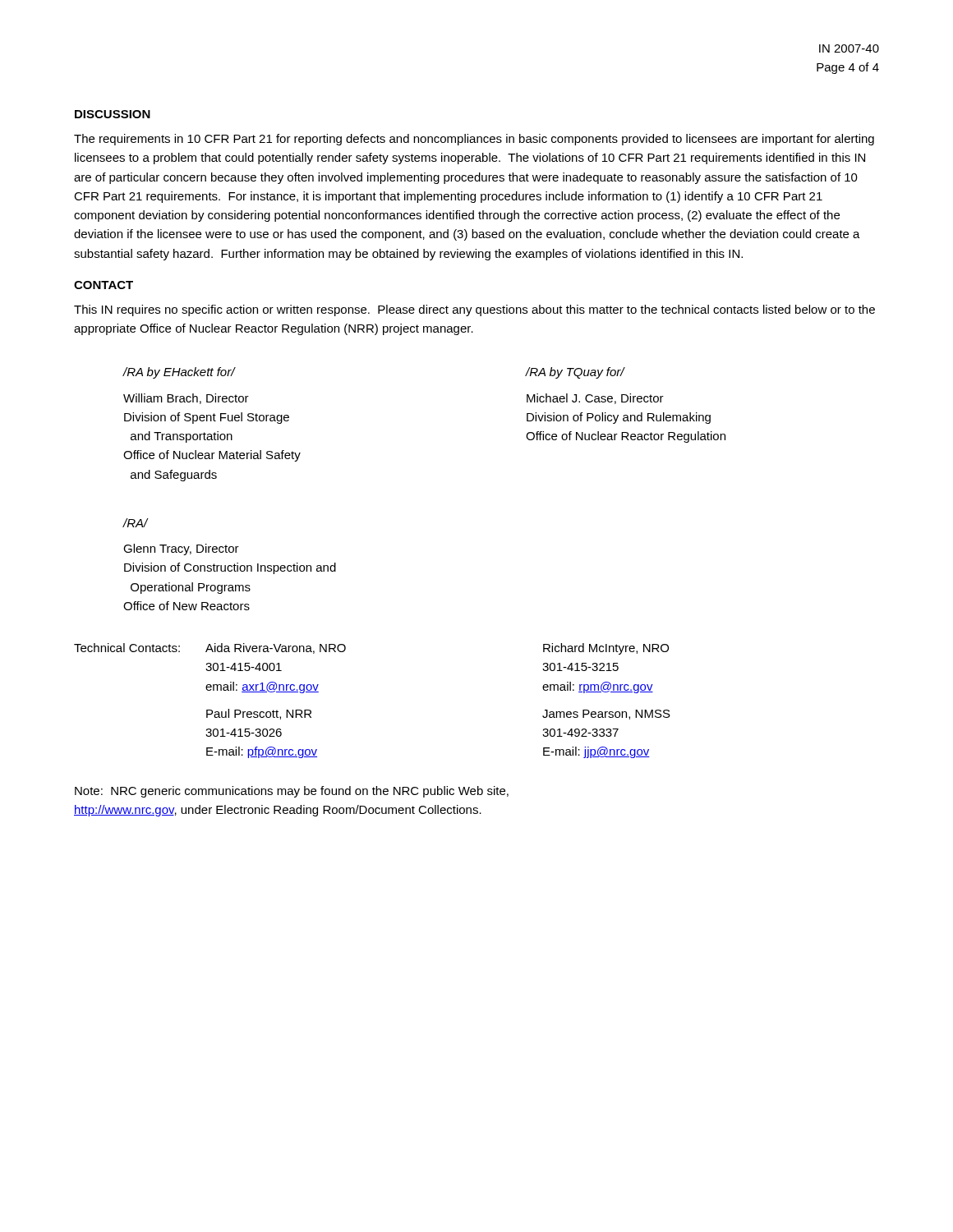This screenshot has height=1232, width=953.
Task: Select the text block starting "Technical Contacts: Aida Rivera-Varona,"
Action: [124, 648]
